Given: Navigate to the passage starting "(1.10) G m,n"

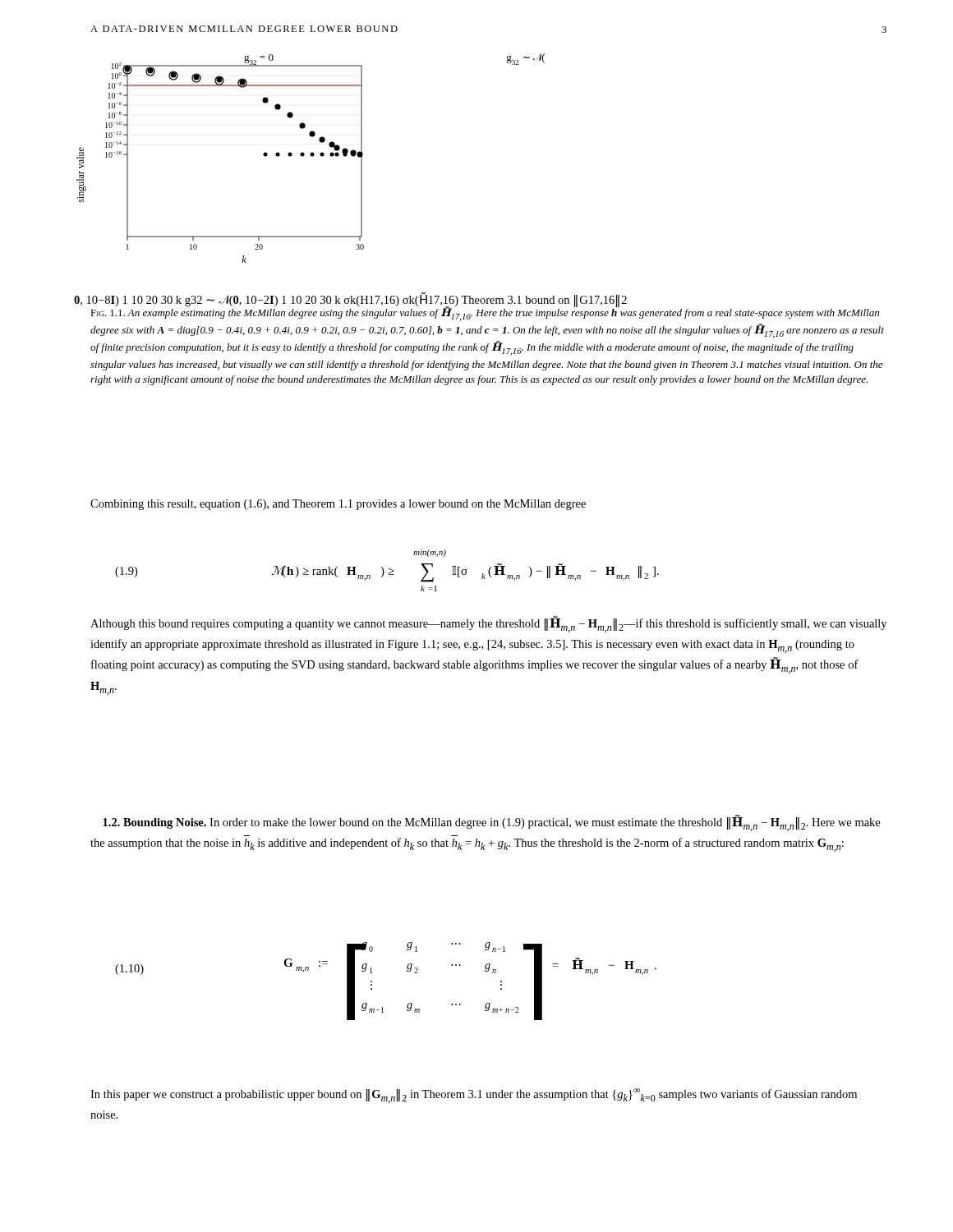Looking at the screenshot, I should [x=489, y=968].
